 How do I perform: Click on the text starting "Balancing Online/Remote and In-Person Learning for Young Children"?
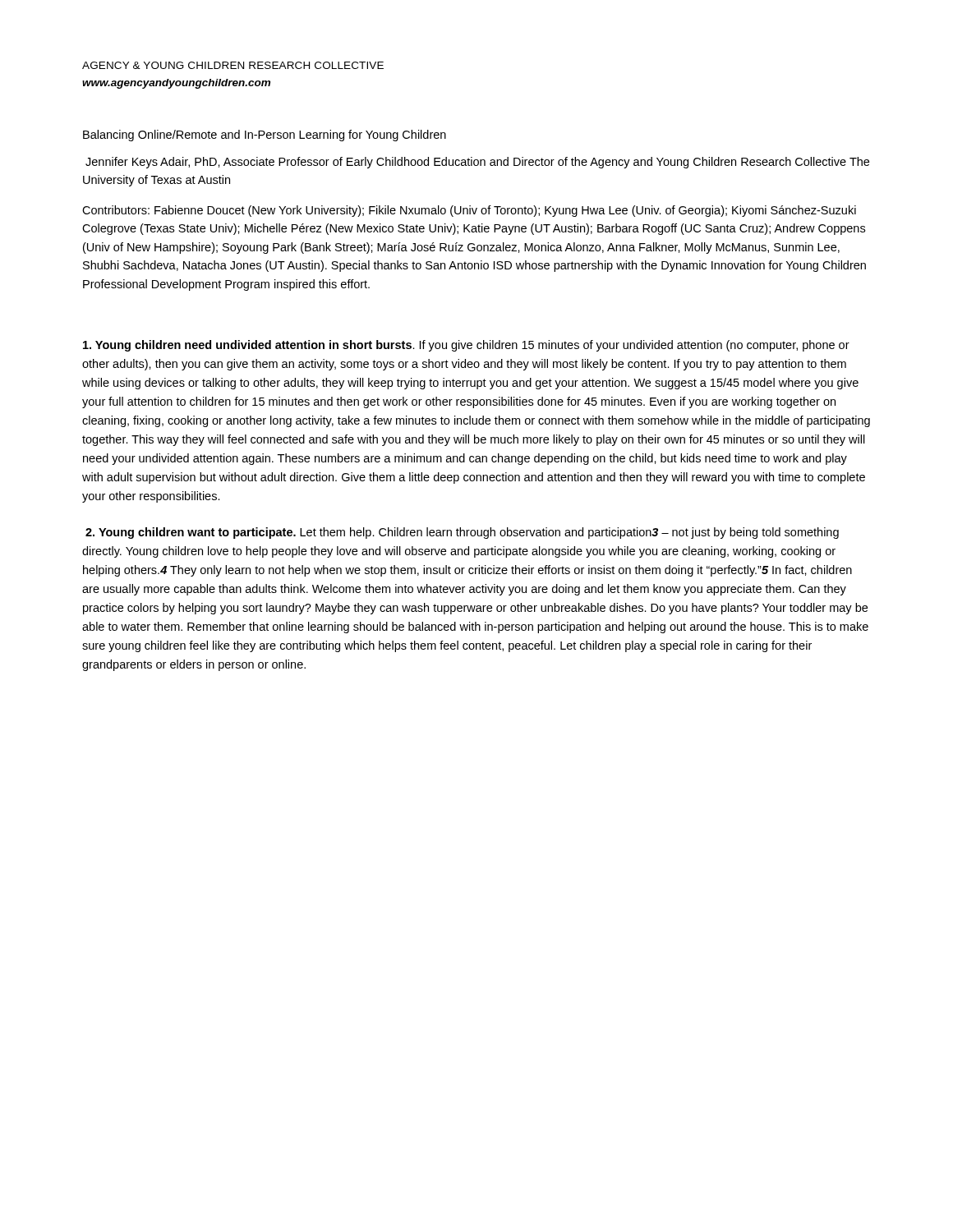click(264, 135)
